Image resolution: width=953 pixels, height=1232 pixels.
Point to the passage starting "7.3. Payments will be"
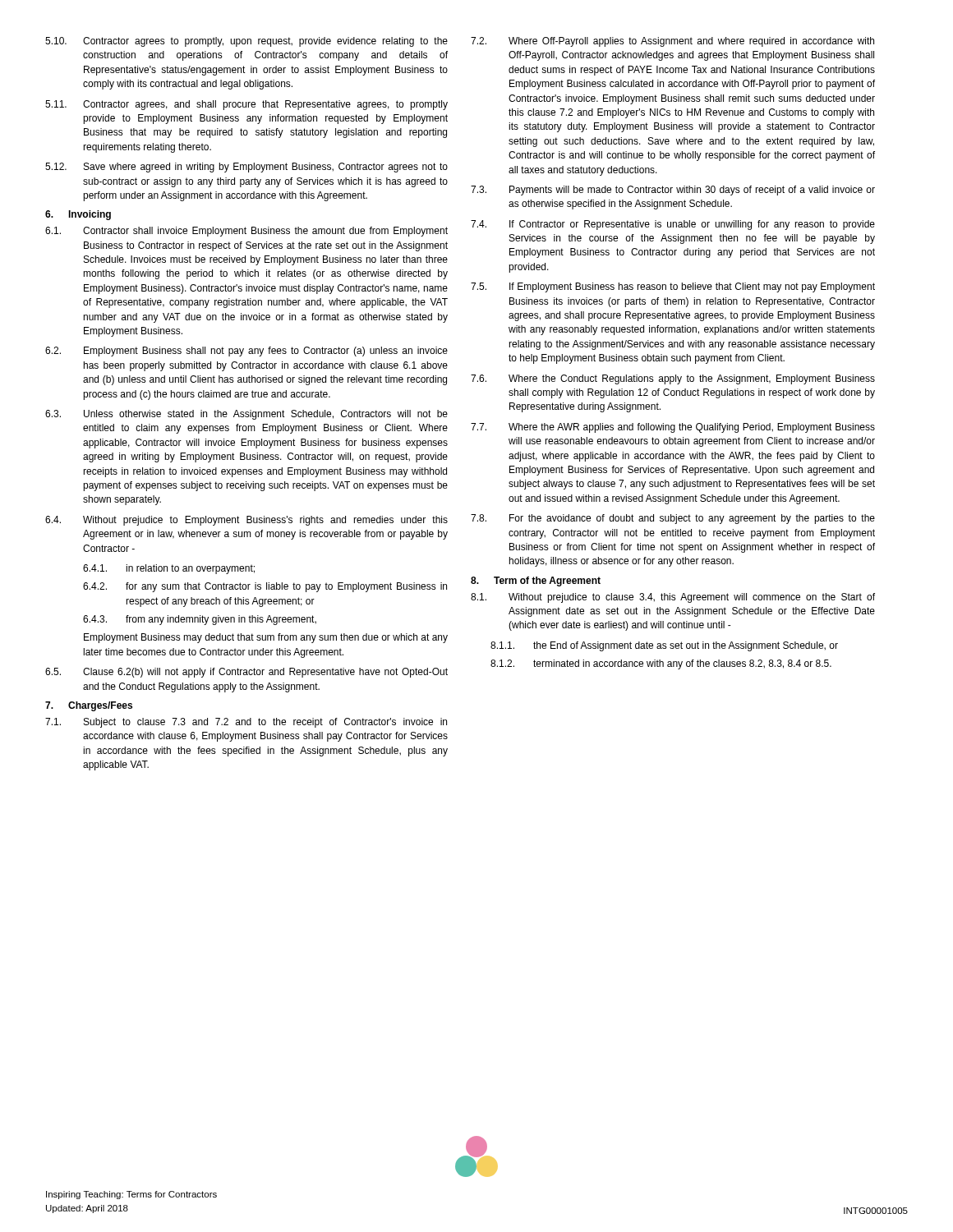(673, 197)
